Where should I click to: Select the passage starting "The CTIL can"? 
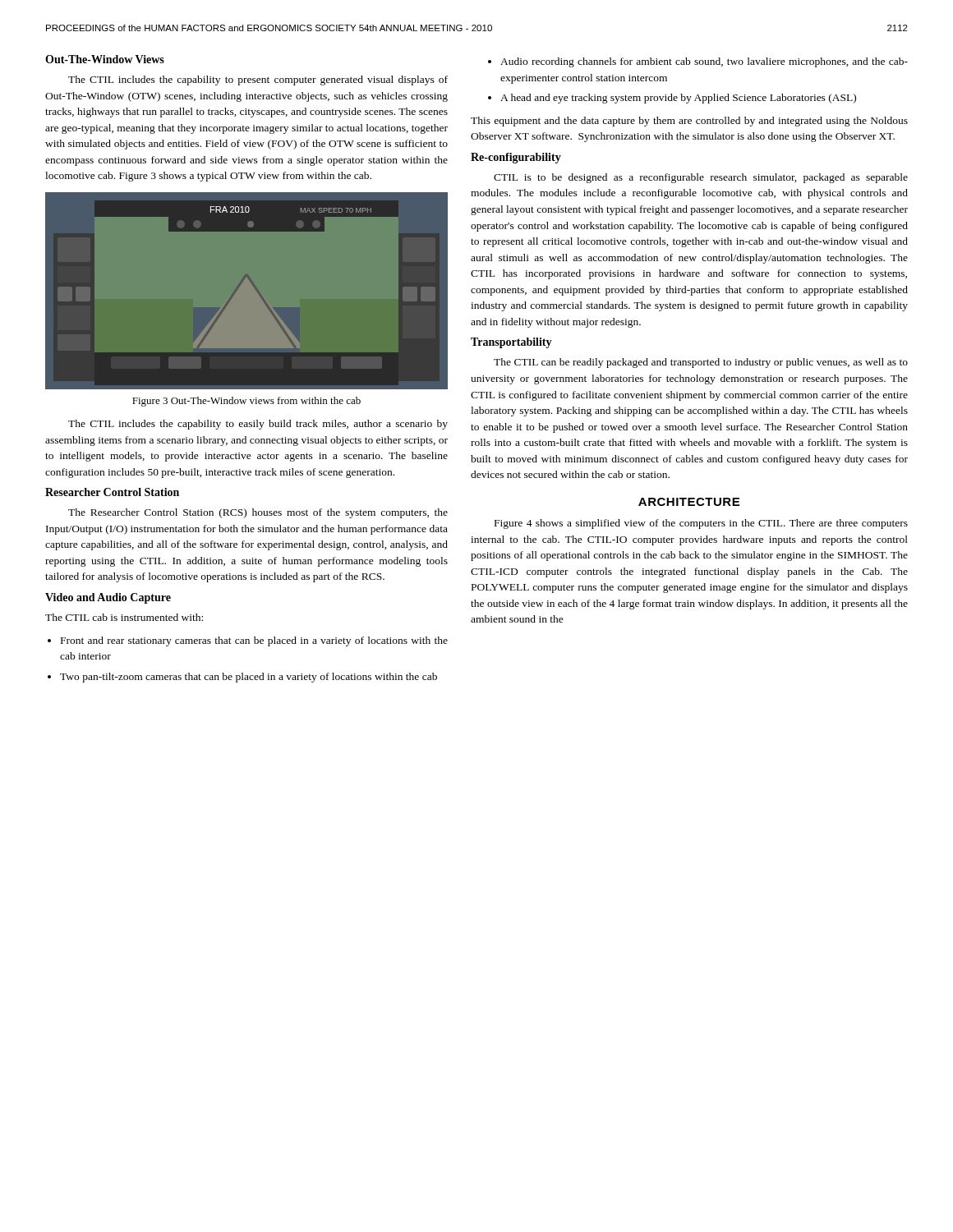[689, 419]
